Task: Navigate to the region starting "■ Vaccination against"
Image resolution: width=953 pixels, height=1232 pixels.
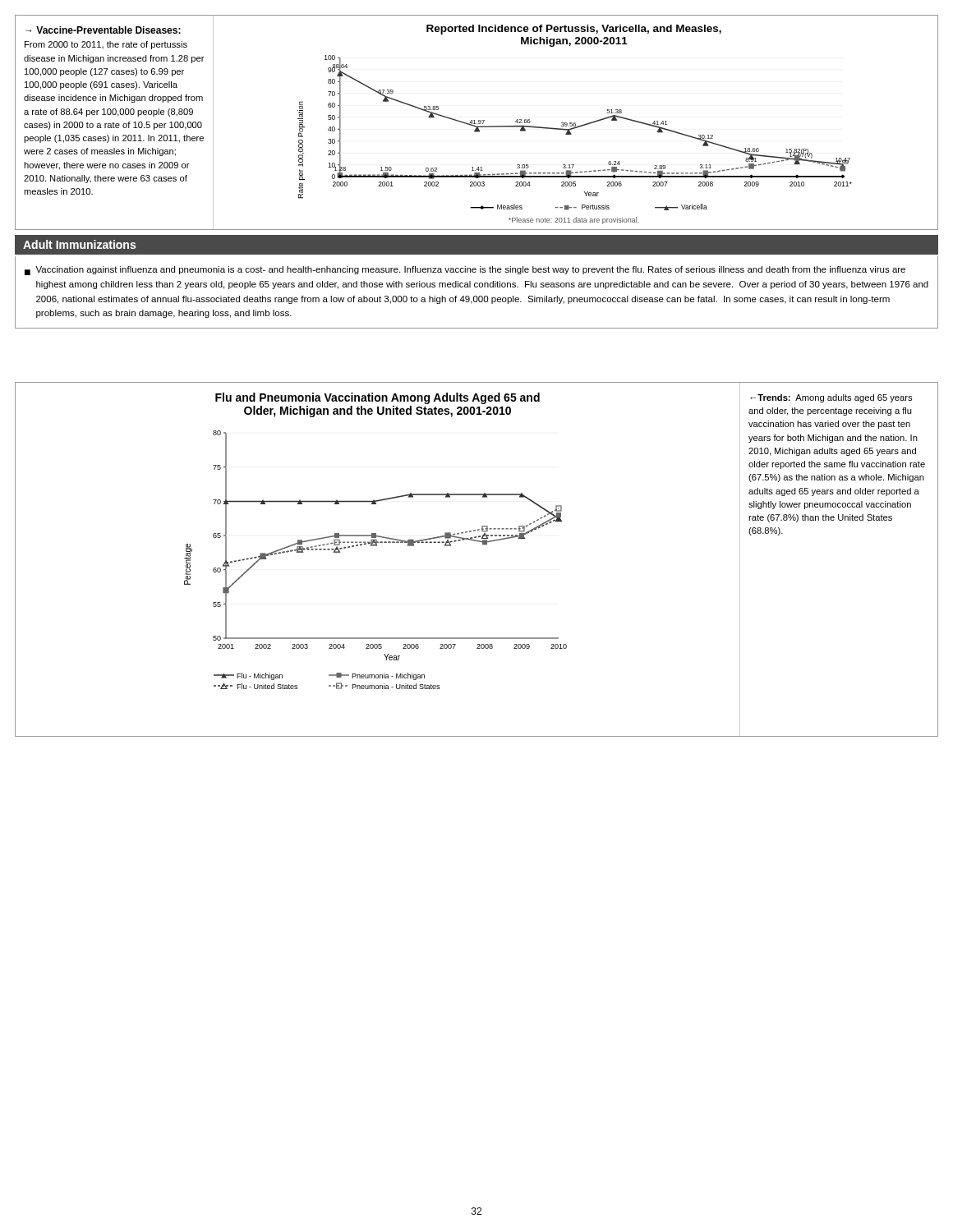Action: (476, 292)
